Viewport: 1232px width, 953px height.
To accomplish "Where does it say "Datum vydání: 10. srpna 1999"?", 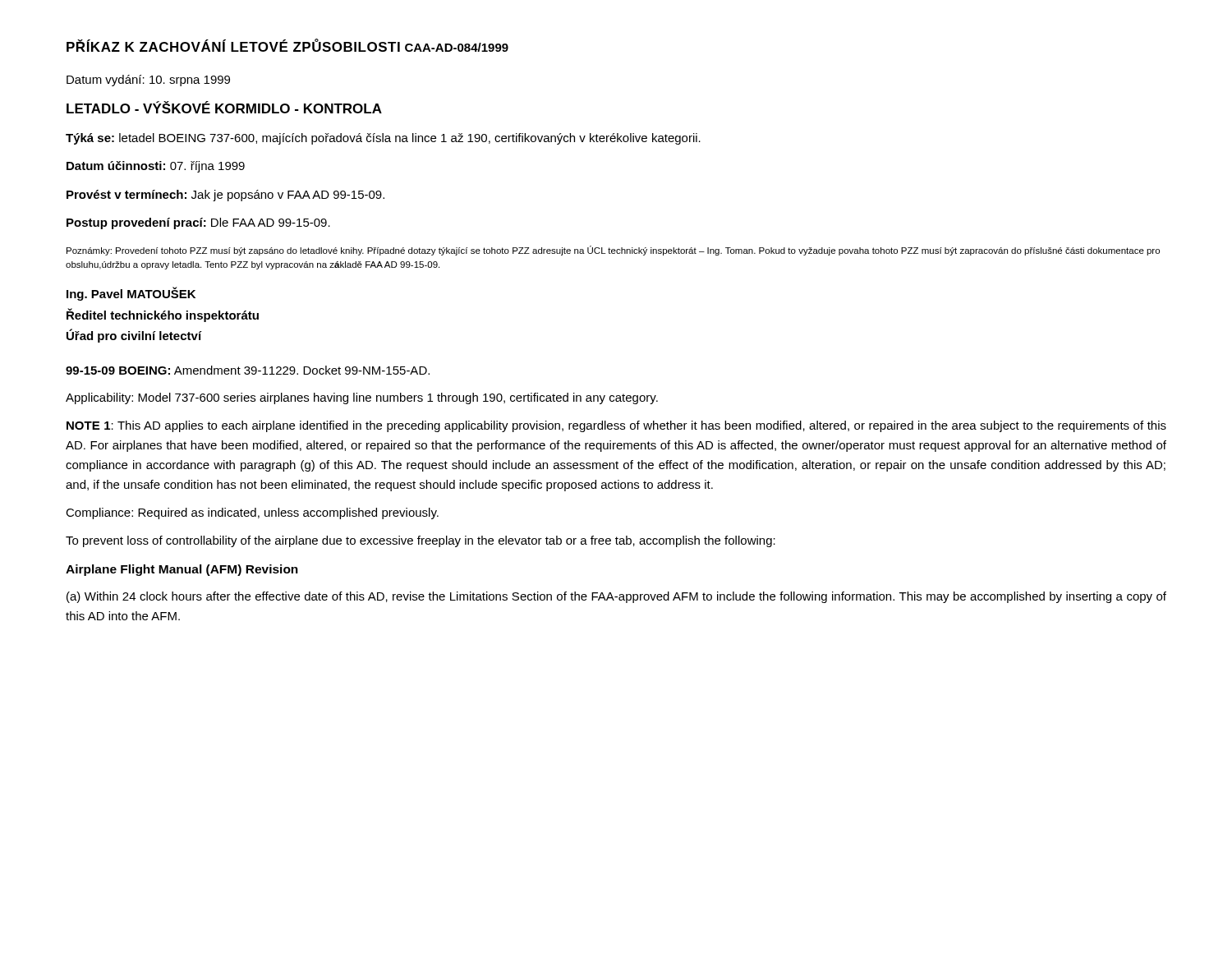I will point(148,79).
